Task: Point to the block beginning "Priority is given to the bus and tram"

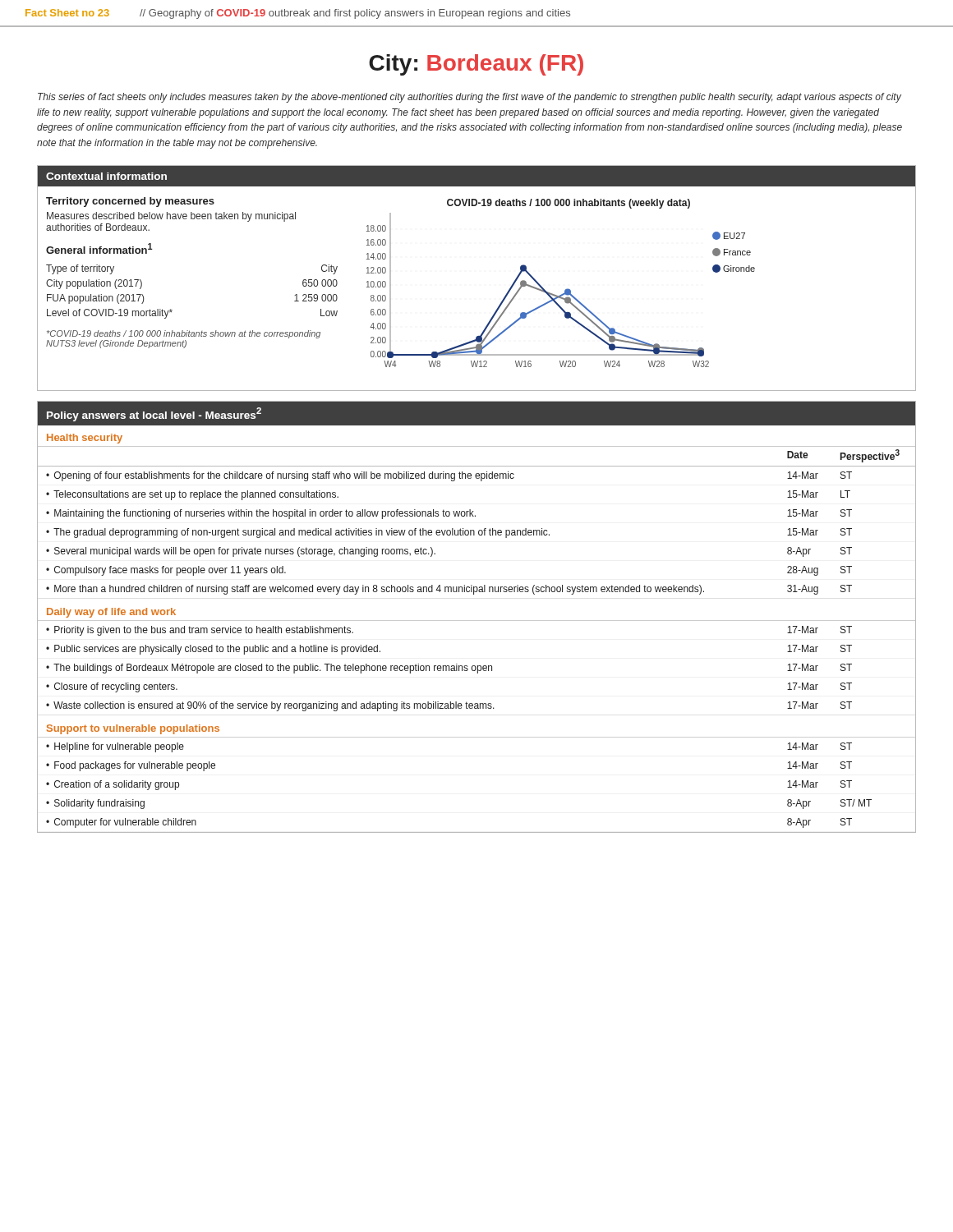Action: coord(476,630)
